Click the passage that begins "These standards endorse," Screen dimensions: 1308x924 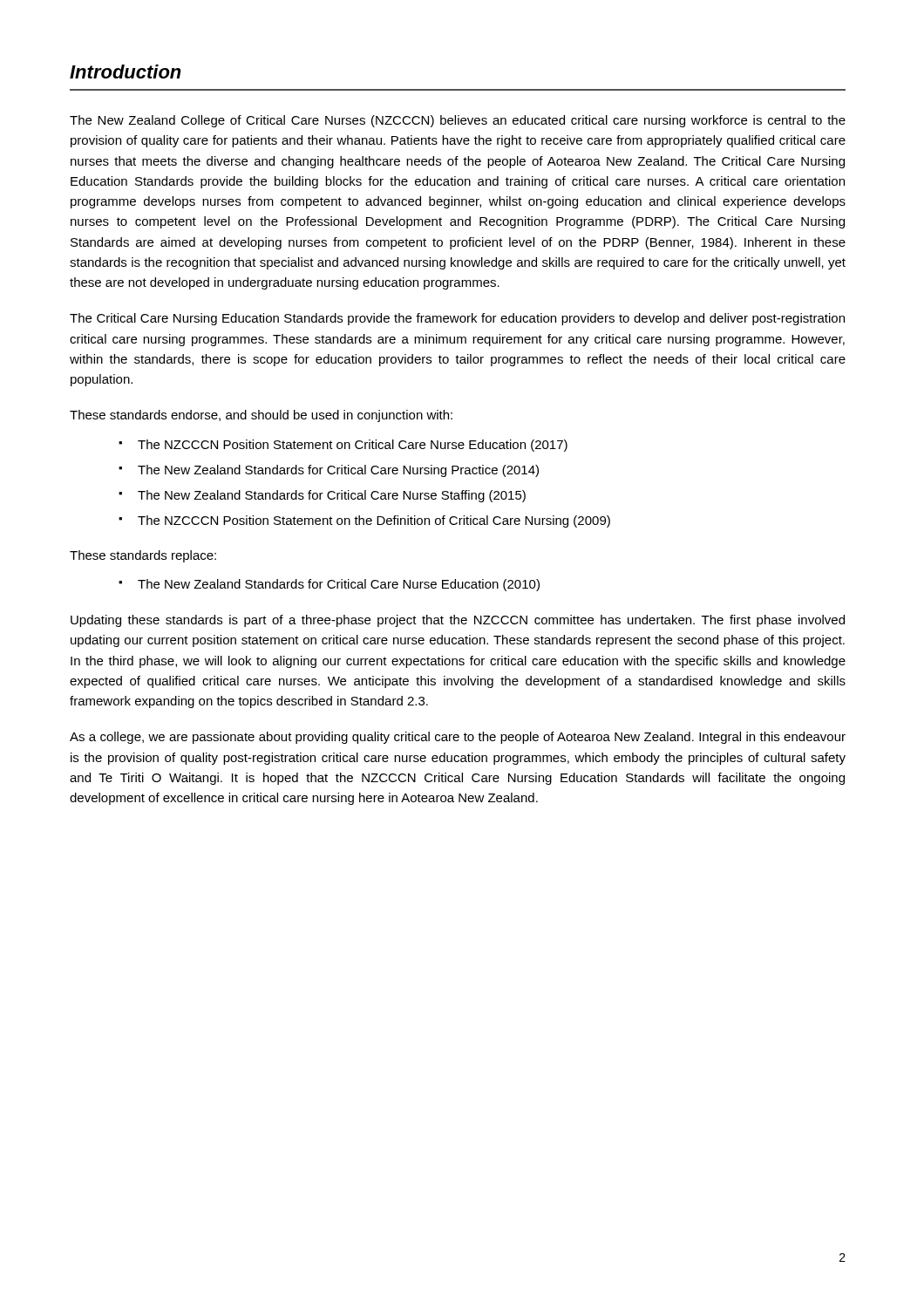coord(262,415)
